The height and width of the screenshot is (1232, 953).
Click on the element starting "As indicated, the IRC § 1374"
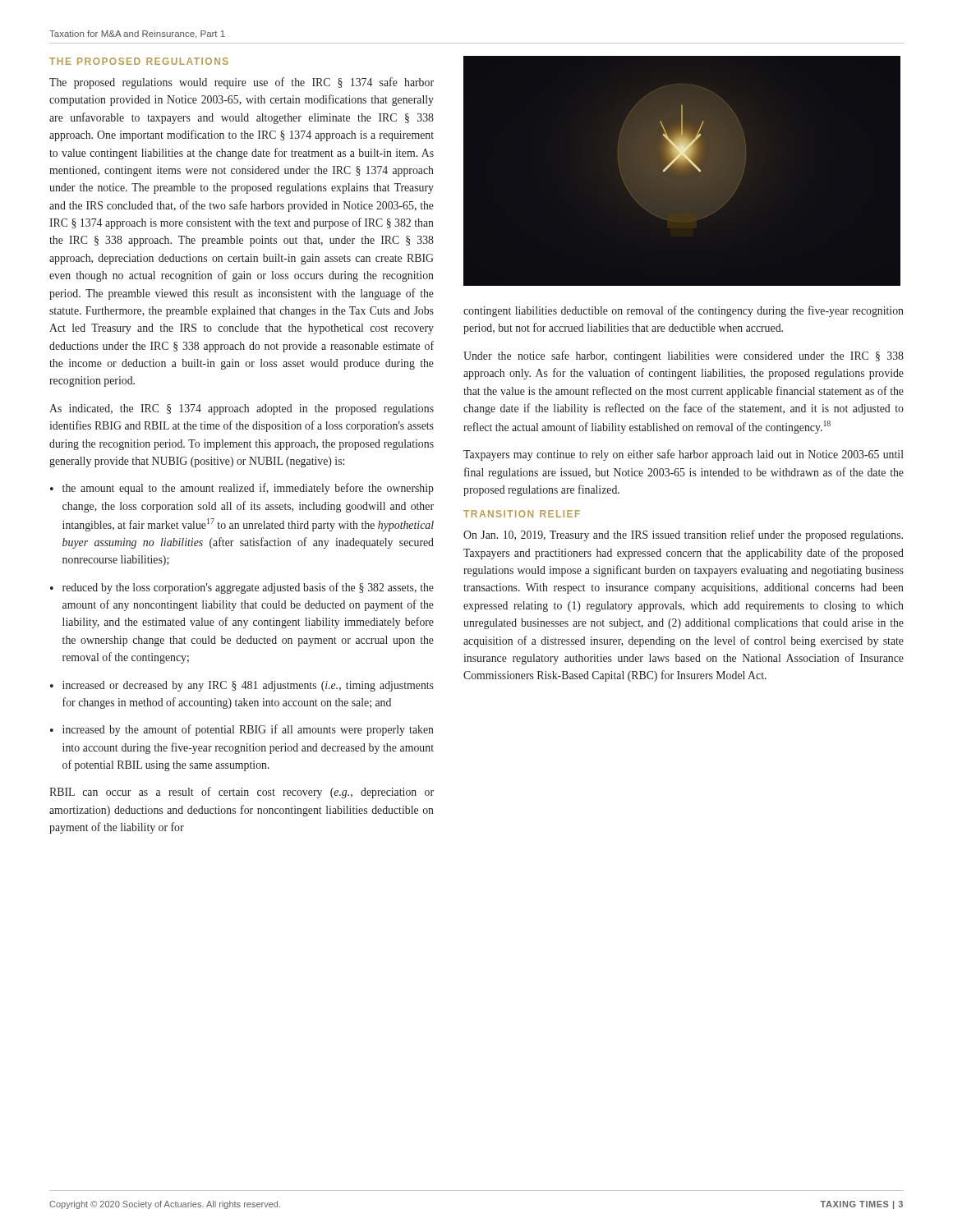pos(242,435)
